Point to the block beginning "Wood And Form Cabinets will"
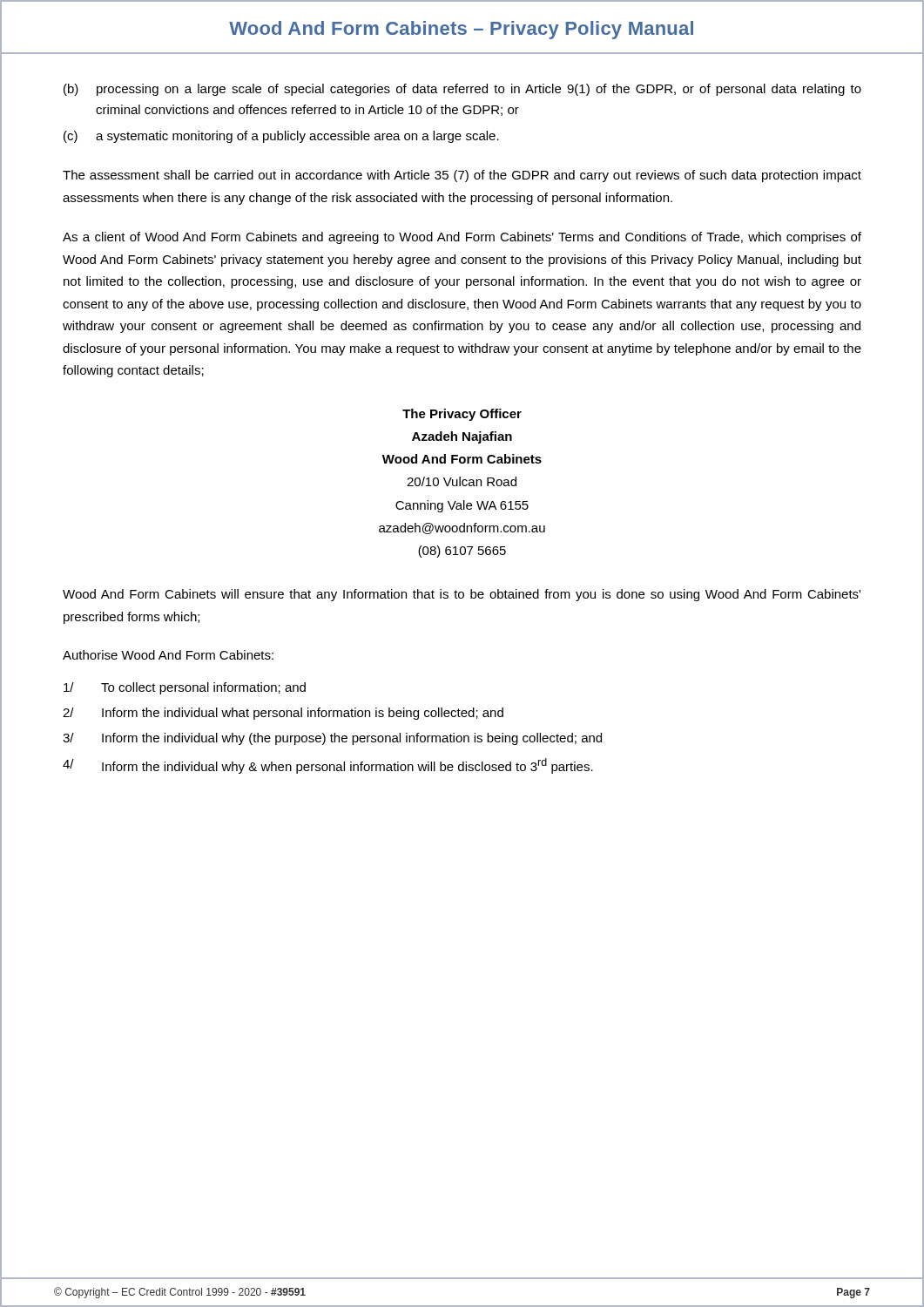 462,605
